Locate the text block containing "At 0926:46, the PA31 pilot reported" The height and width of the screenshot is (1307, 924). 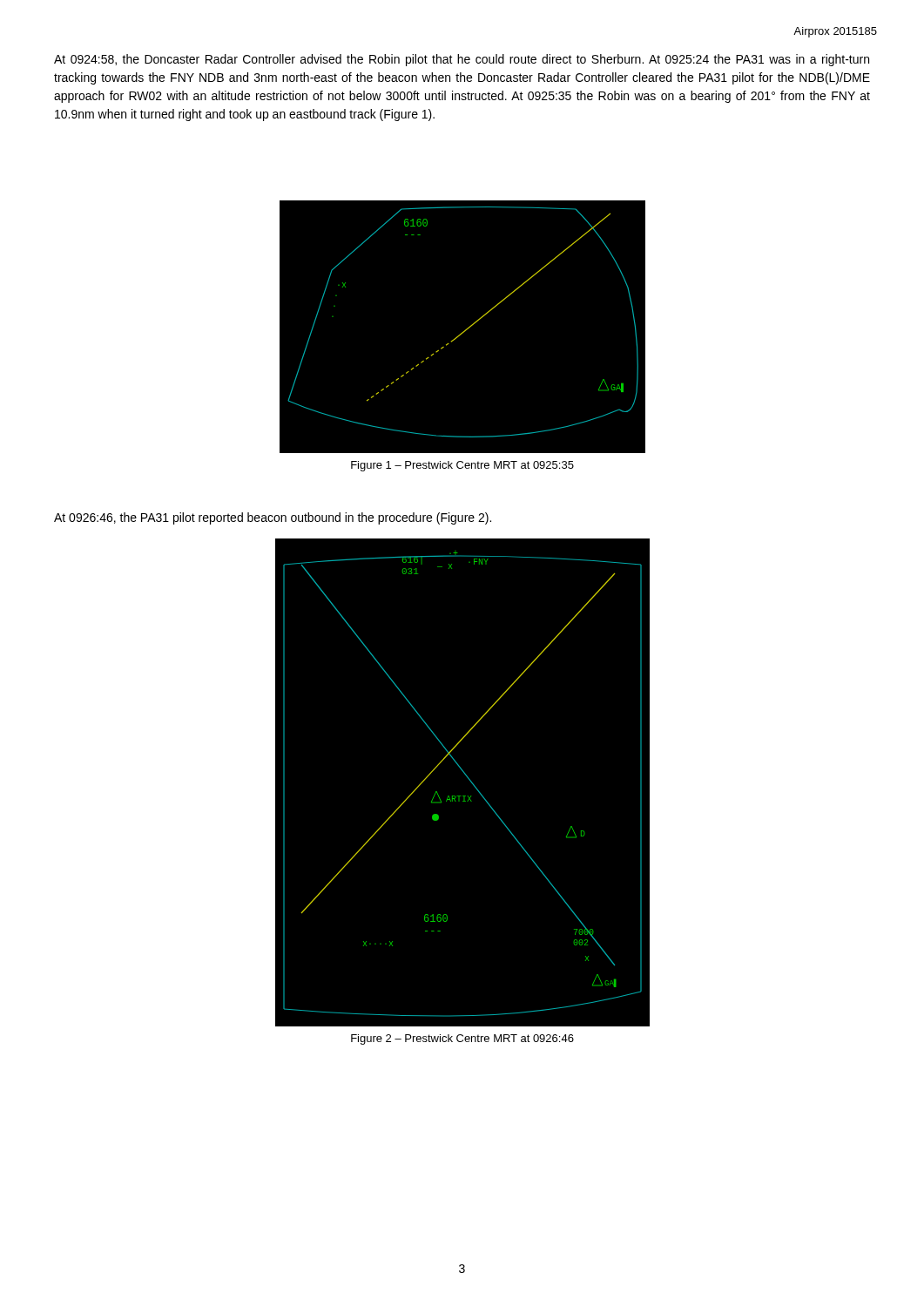click(273, 518)
